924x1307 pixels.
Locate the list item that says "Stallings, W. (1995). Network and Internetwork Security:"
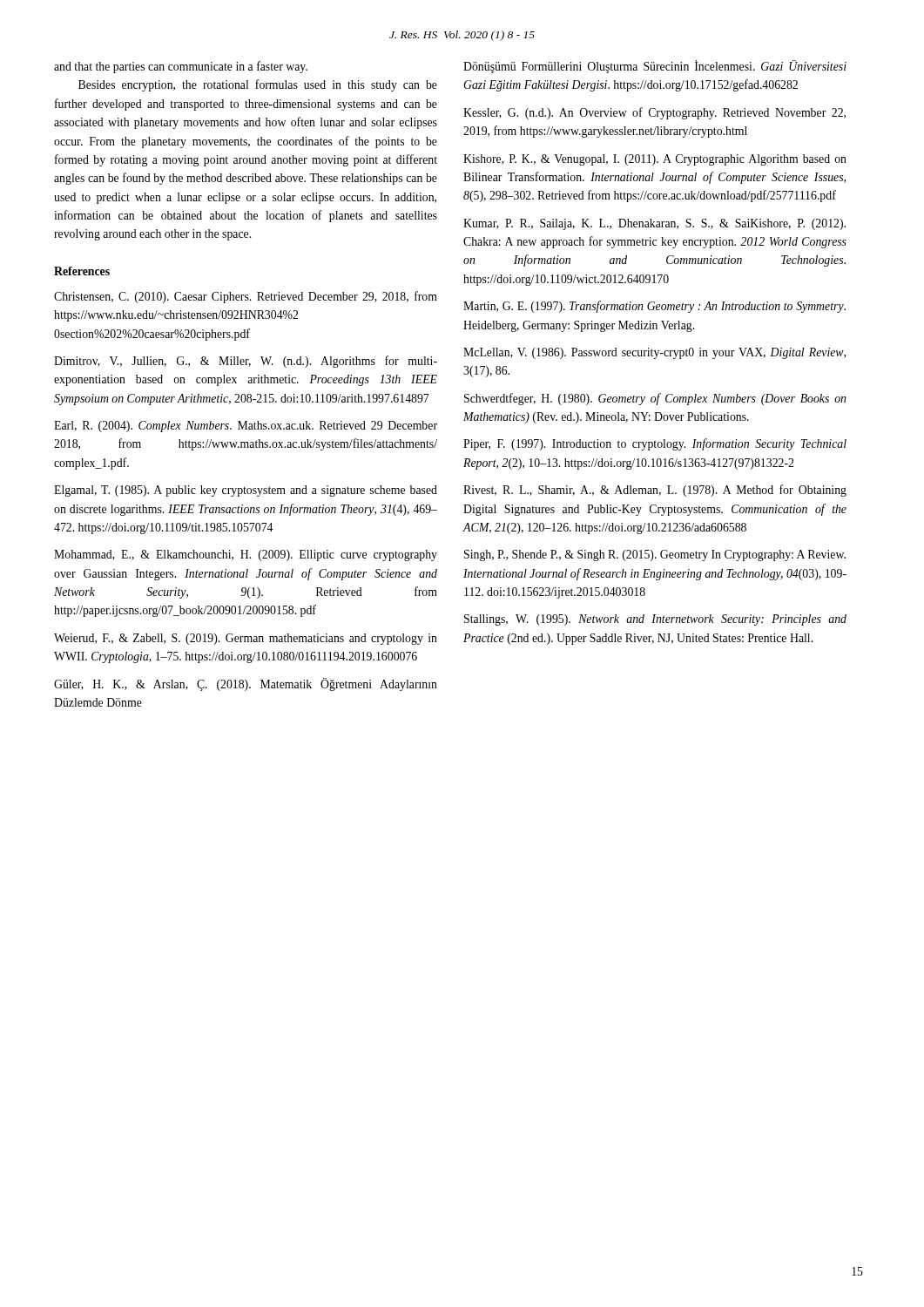click(655, 629)
